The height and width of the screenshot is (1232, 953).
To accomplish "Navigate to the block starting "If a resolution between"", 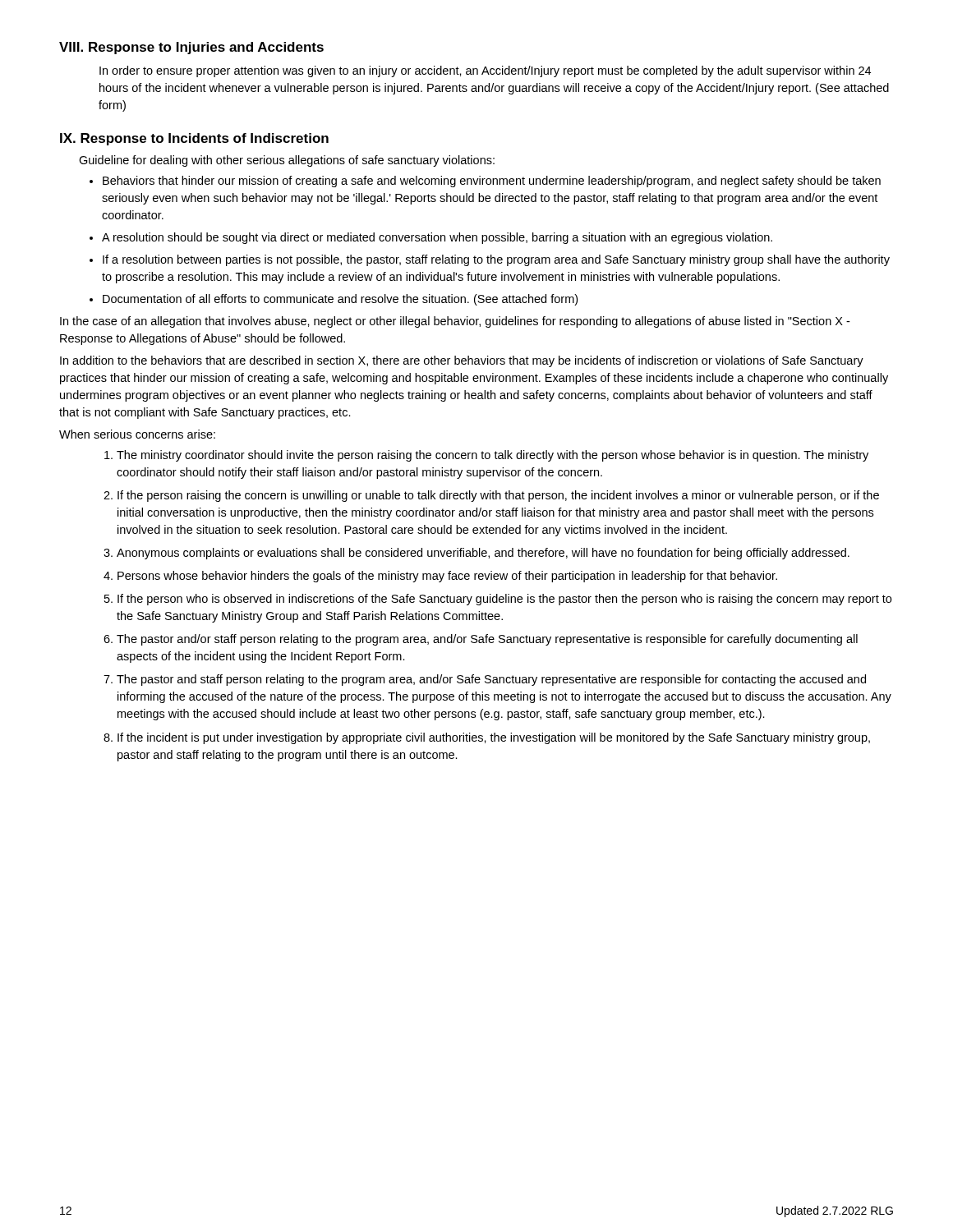I will (x=496, y=268).
